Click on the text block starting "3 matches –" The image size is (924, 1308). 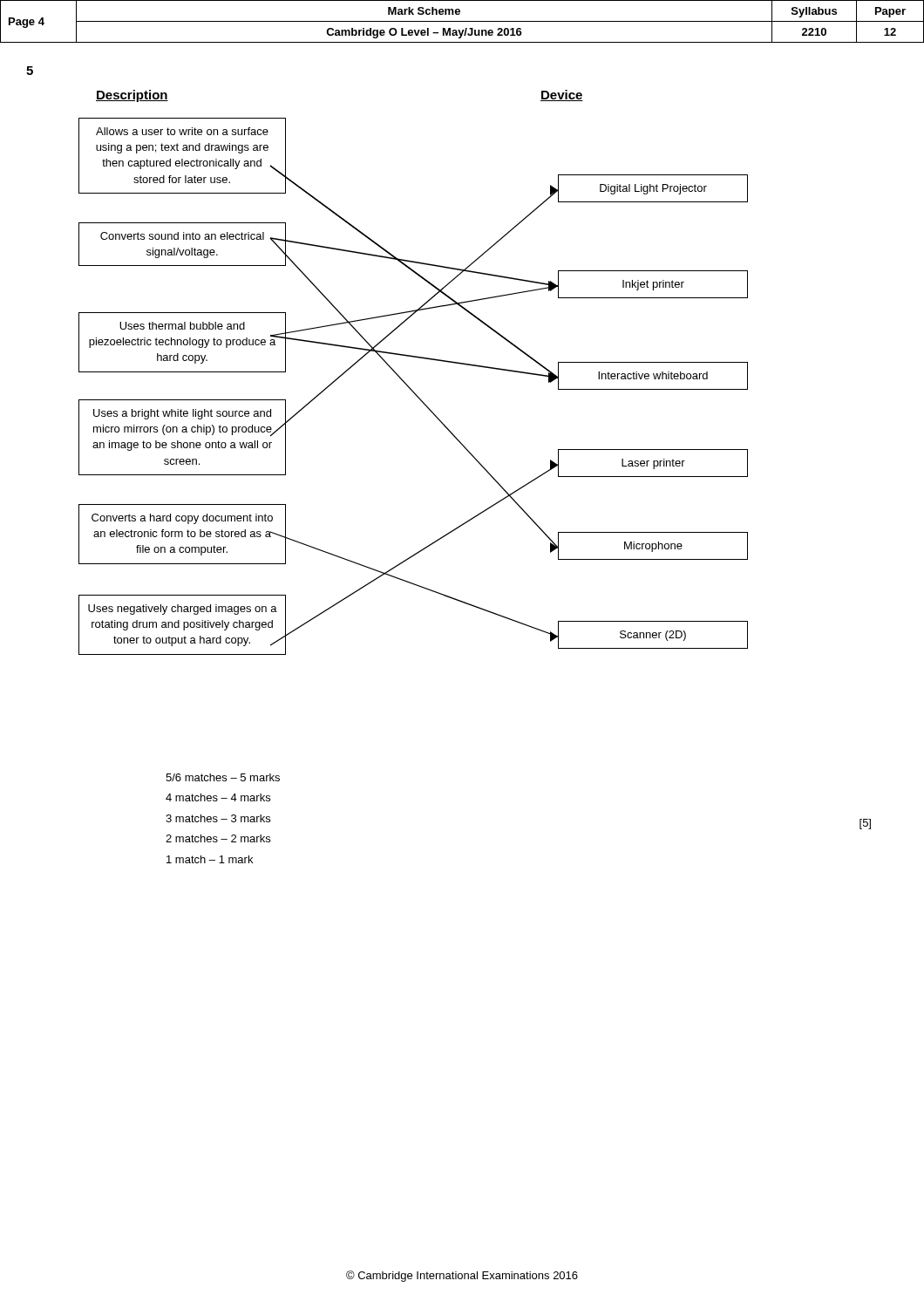click(x=218, y=818)
